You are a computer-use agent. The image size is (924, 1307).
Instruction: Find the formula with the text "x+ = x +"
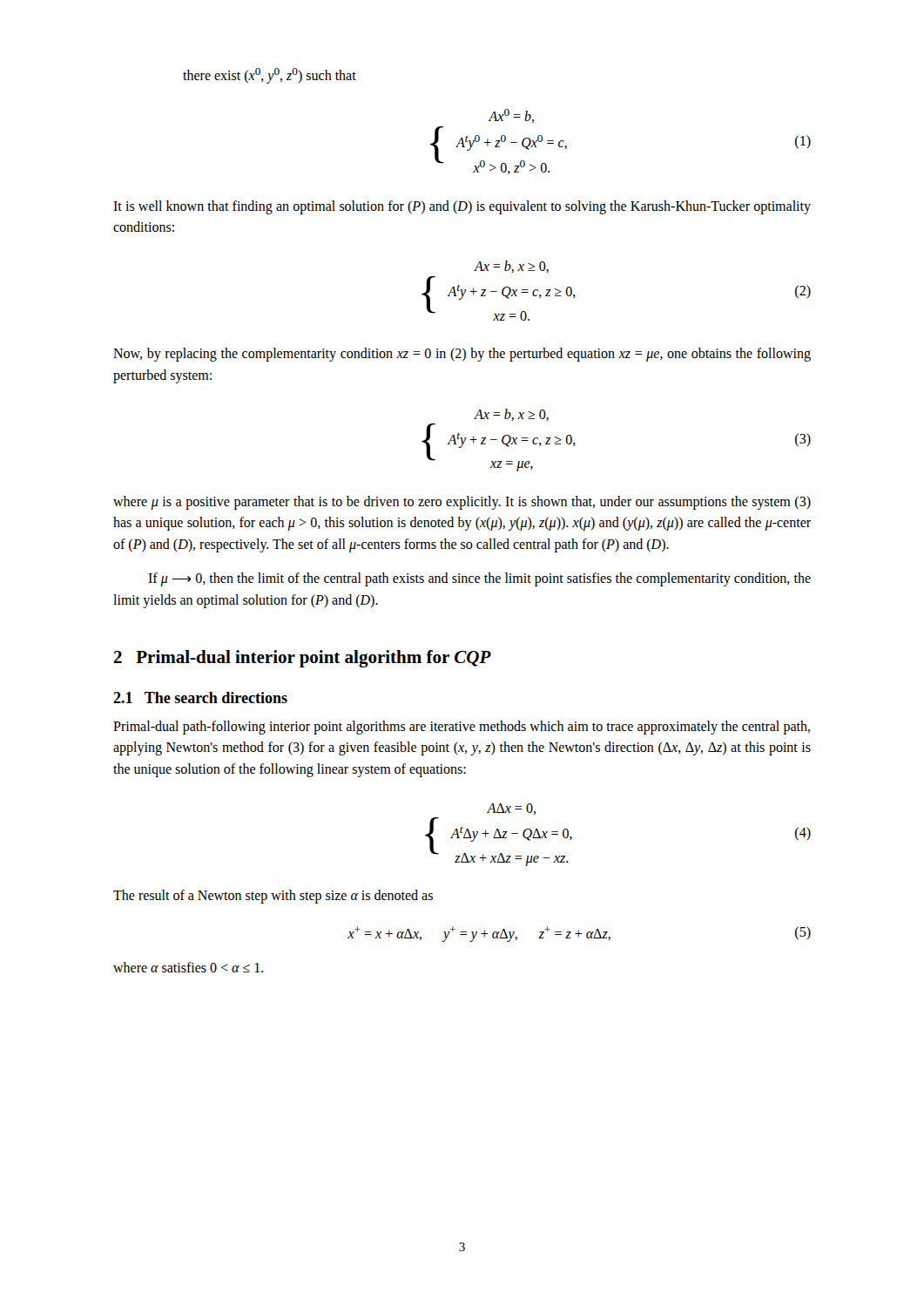click(x=579, y=932)
